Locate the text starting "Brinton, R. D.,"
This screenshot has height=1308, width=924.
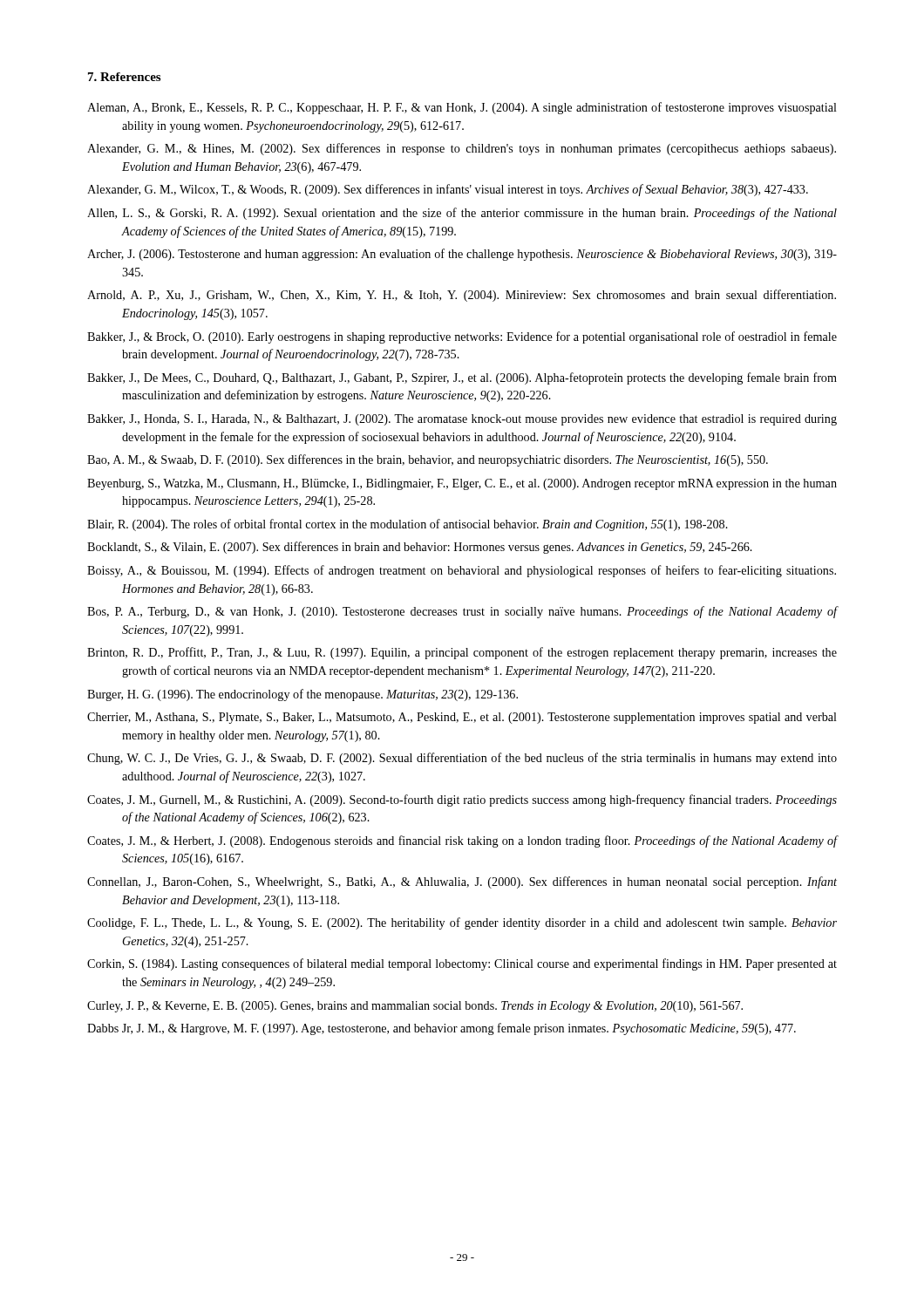[462, 662]
